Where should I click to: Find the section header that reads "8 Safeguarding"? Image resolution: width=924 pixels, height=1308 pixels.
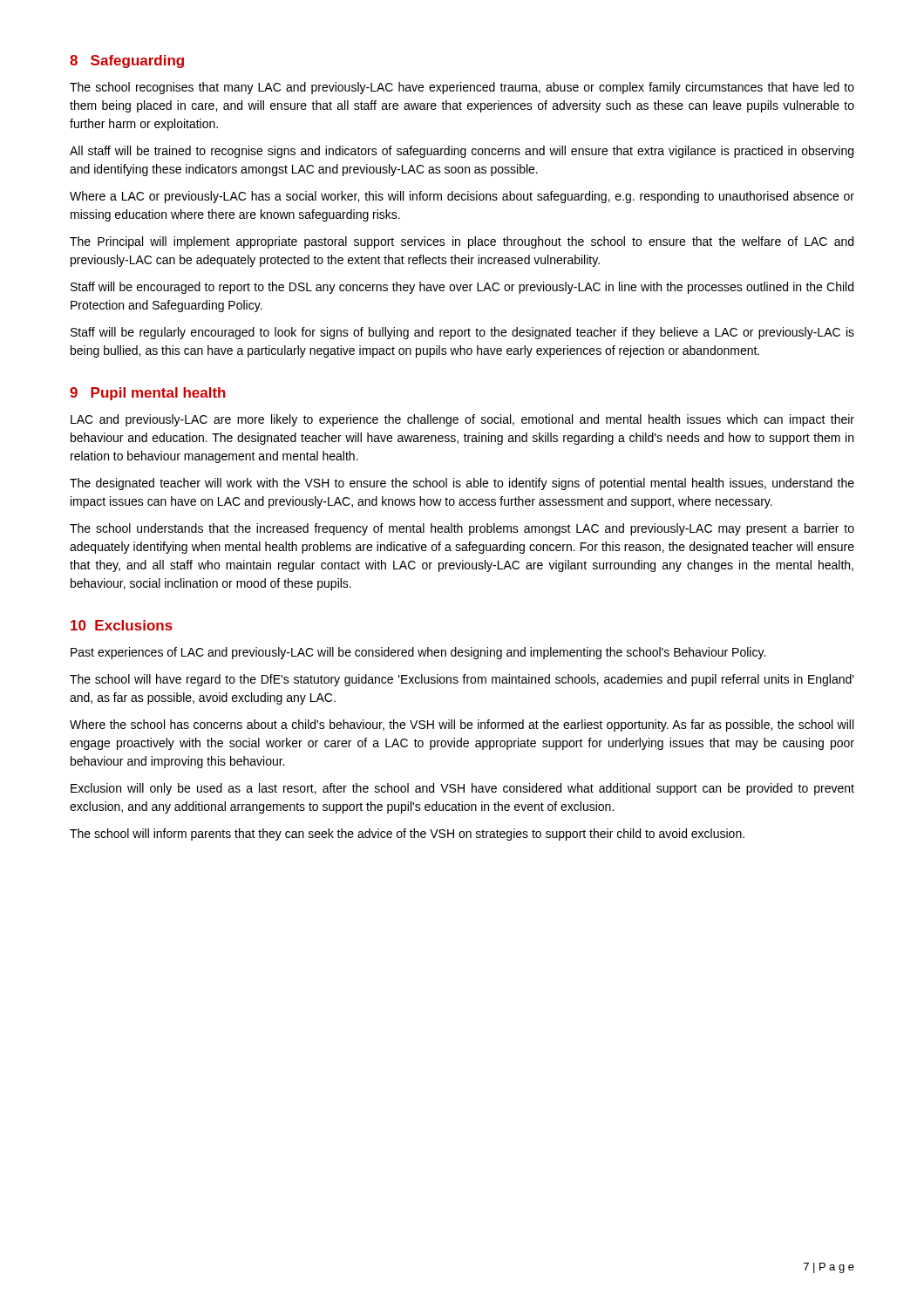coord(127,61)
